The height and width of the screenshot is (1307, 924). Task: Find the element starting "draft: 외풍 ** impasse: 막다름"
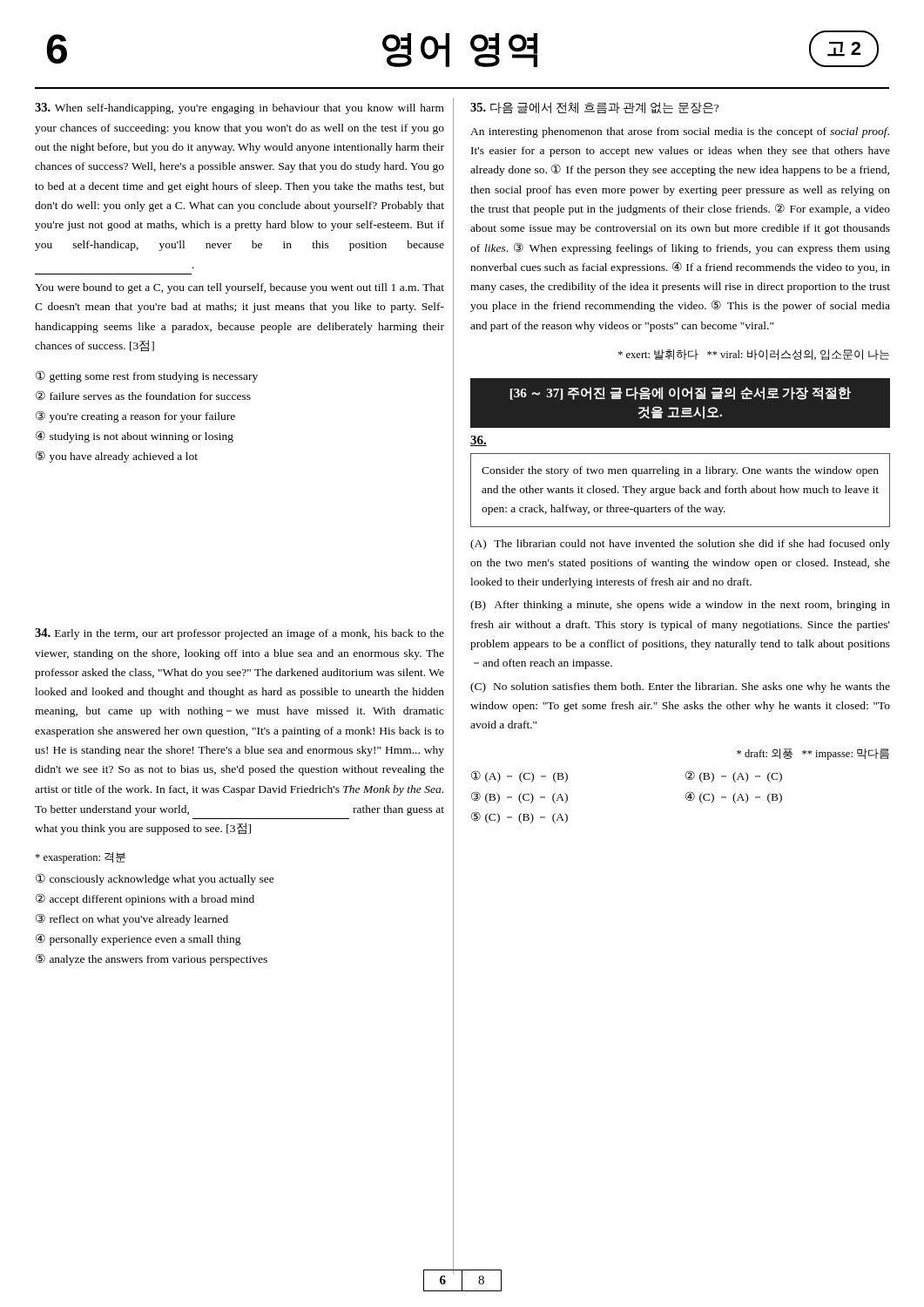pos(813,754)
